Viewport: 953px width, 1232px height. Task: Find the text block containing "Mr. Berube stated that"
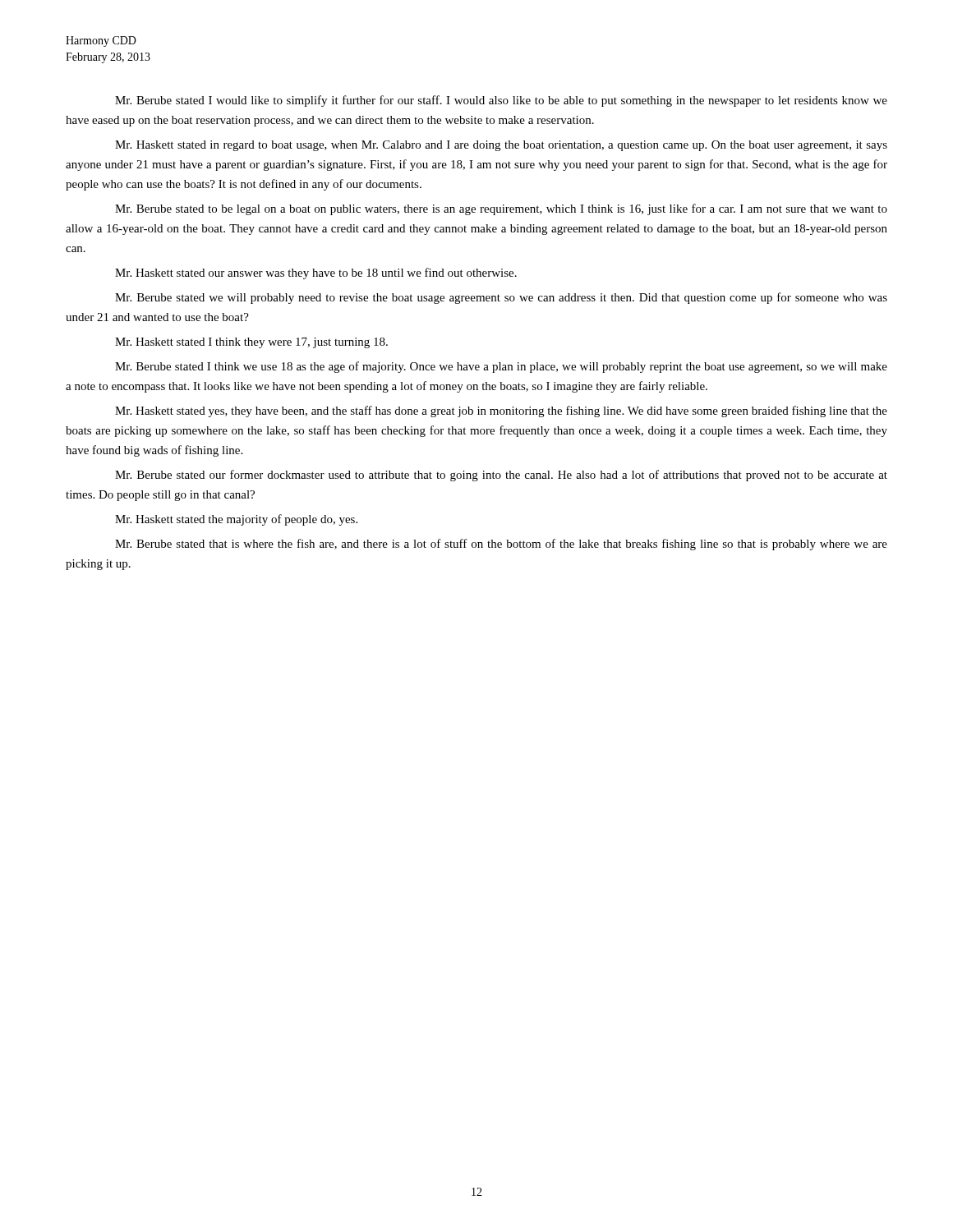pos(476,554)
